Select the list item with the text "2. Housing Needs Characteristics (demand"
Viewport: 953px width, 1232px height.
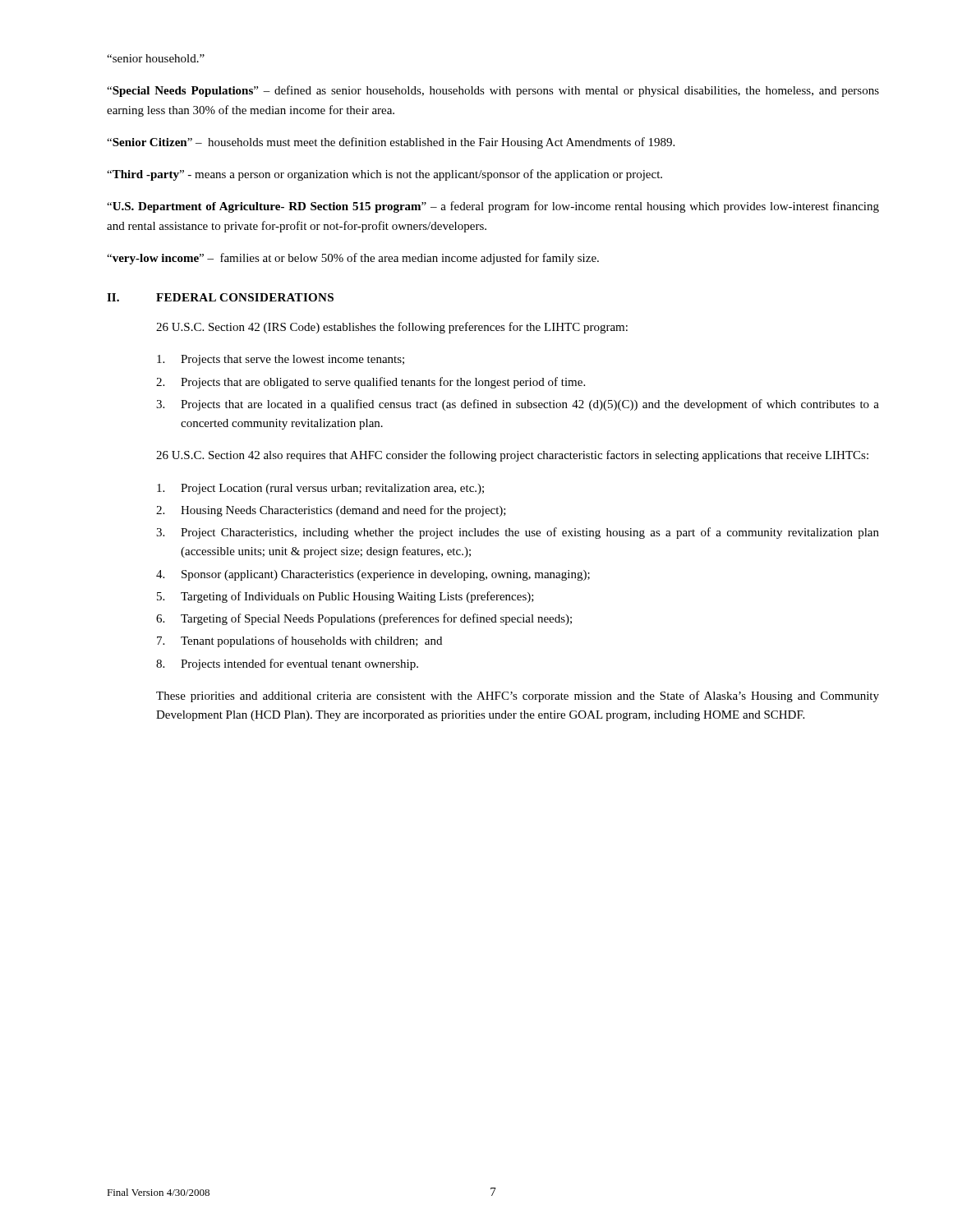point(331,511)
